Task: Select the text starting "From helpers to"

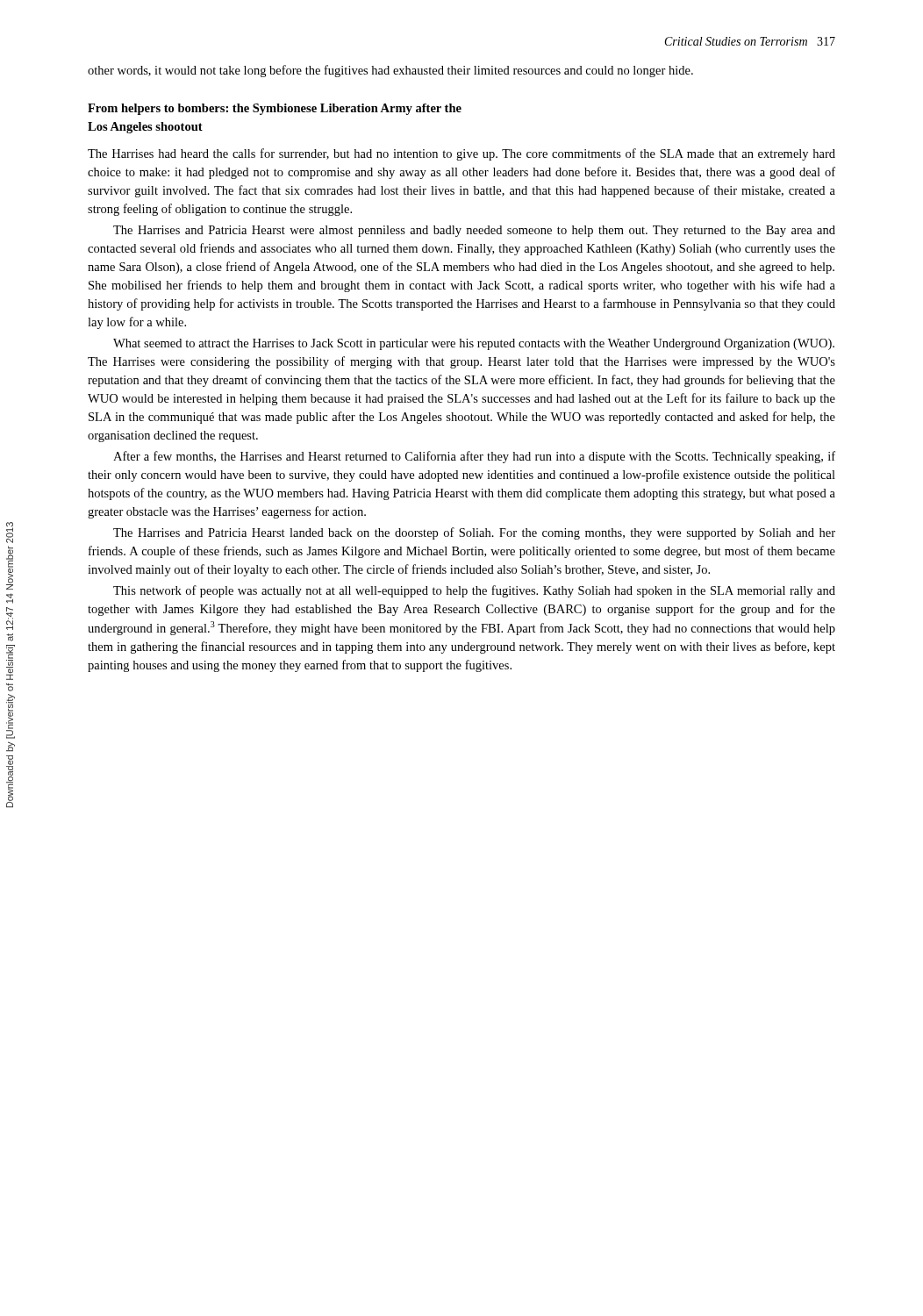Action: (275, 117)
